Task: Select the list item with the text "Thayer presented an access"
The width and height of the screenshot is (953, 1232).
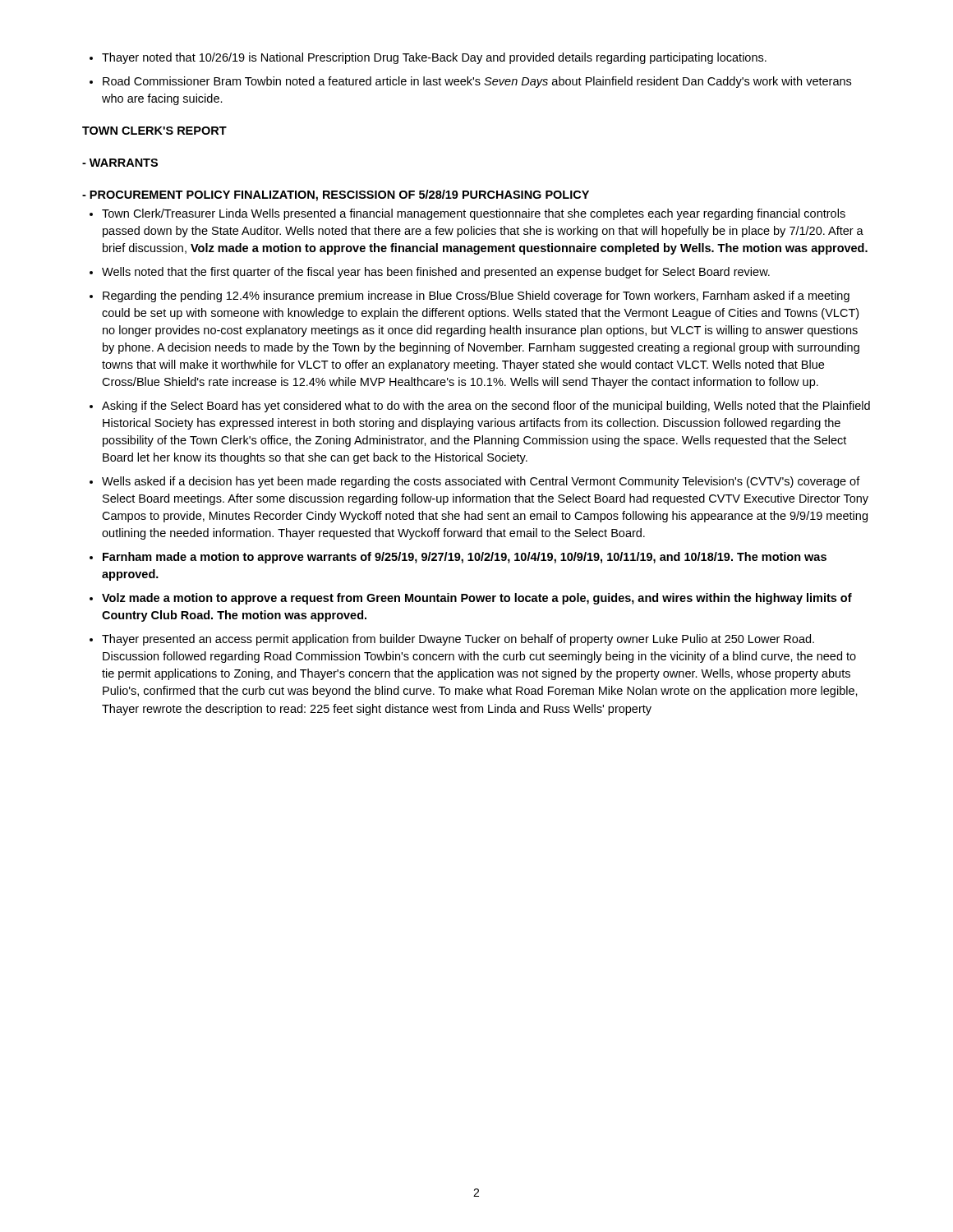Action: pyautogui.click(x=480, y=674)
